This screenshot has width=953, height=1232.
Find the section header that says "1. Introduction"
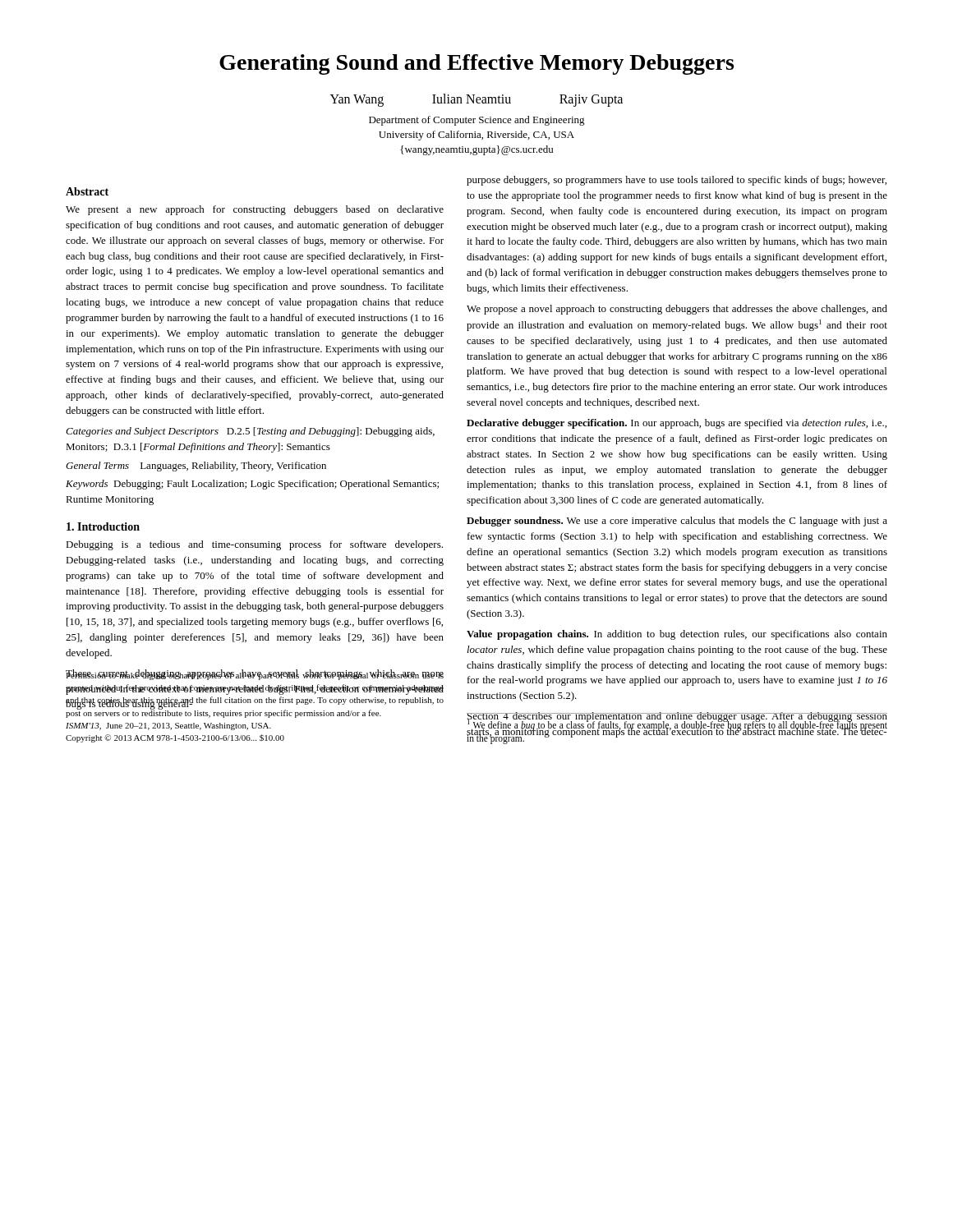click(x=103, y=527)
